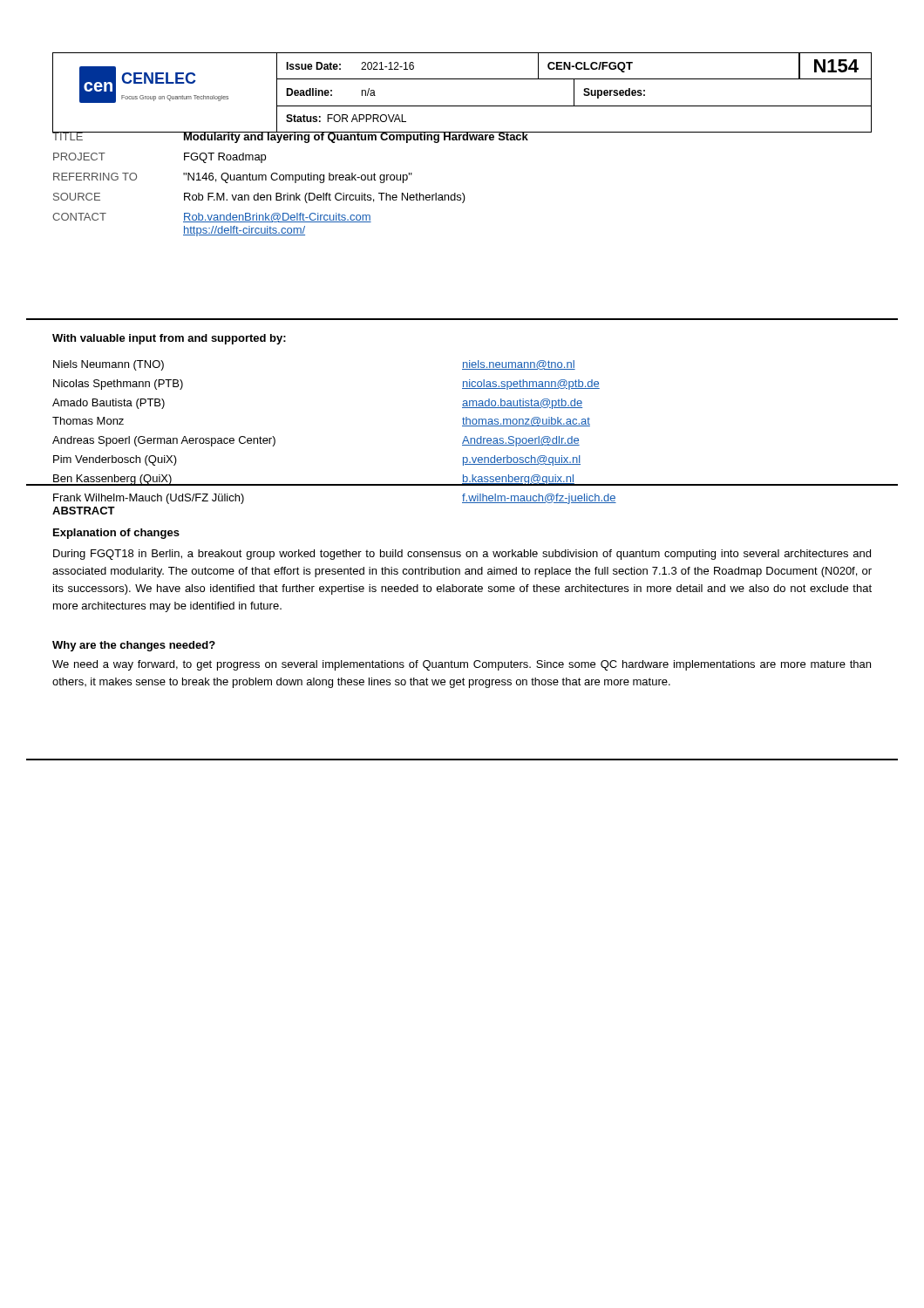Find the section header with the text "Why are the changes"

pos(134,644)
